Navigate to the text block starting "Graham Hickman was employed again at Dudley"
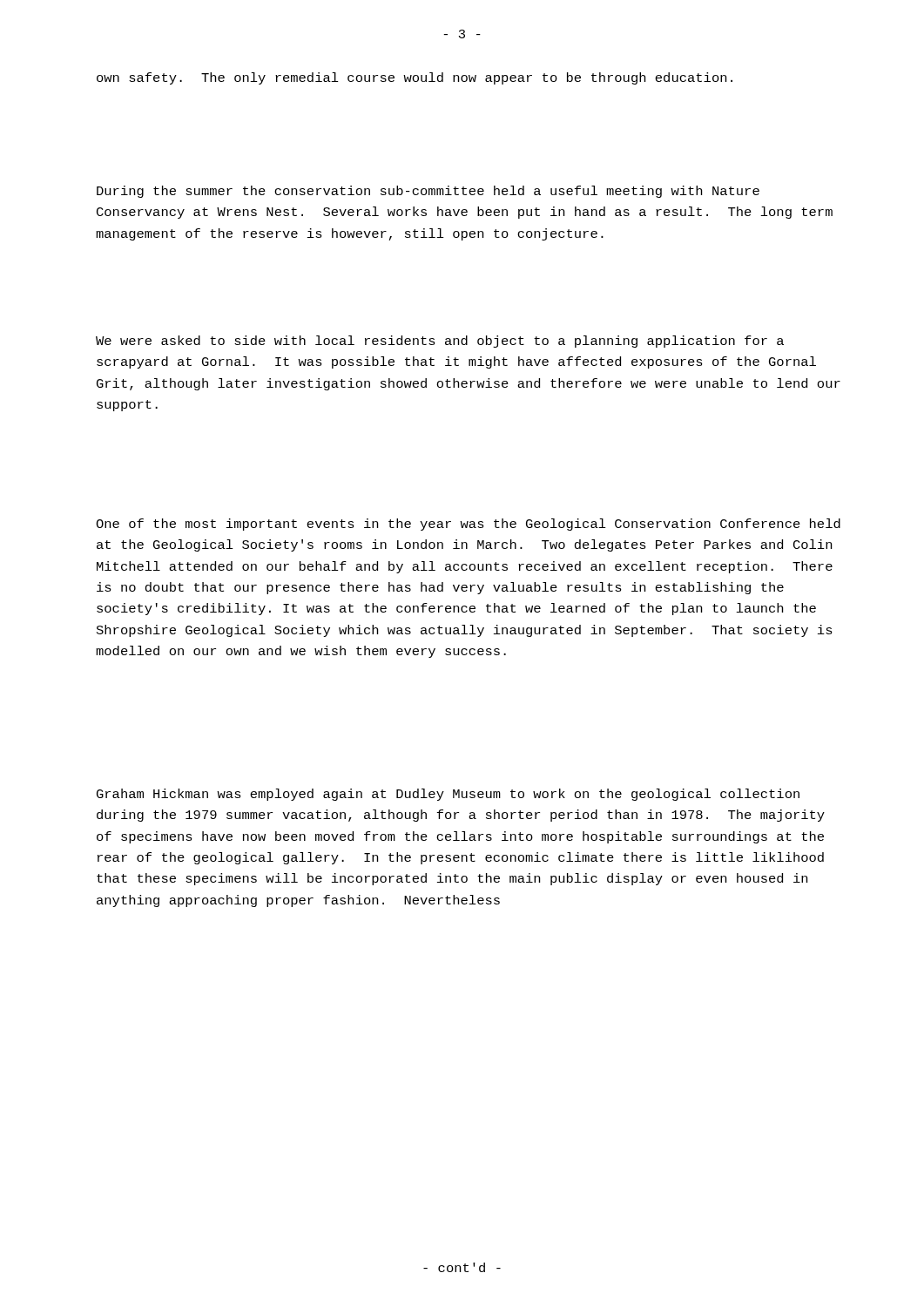Image resolution: width=924 pixels, height=1307 pixels. (x=460, y=848)
